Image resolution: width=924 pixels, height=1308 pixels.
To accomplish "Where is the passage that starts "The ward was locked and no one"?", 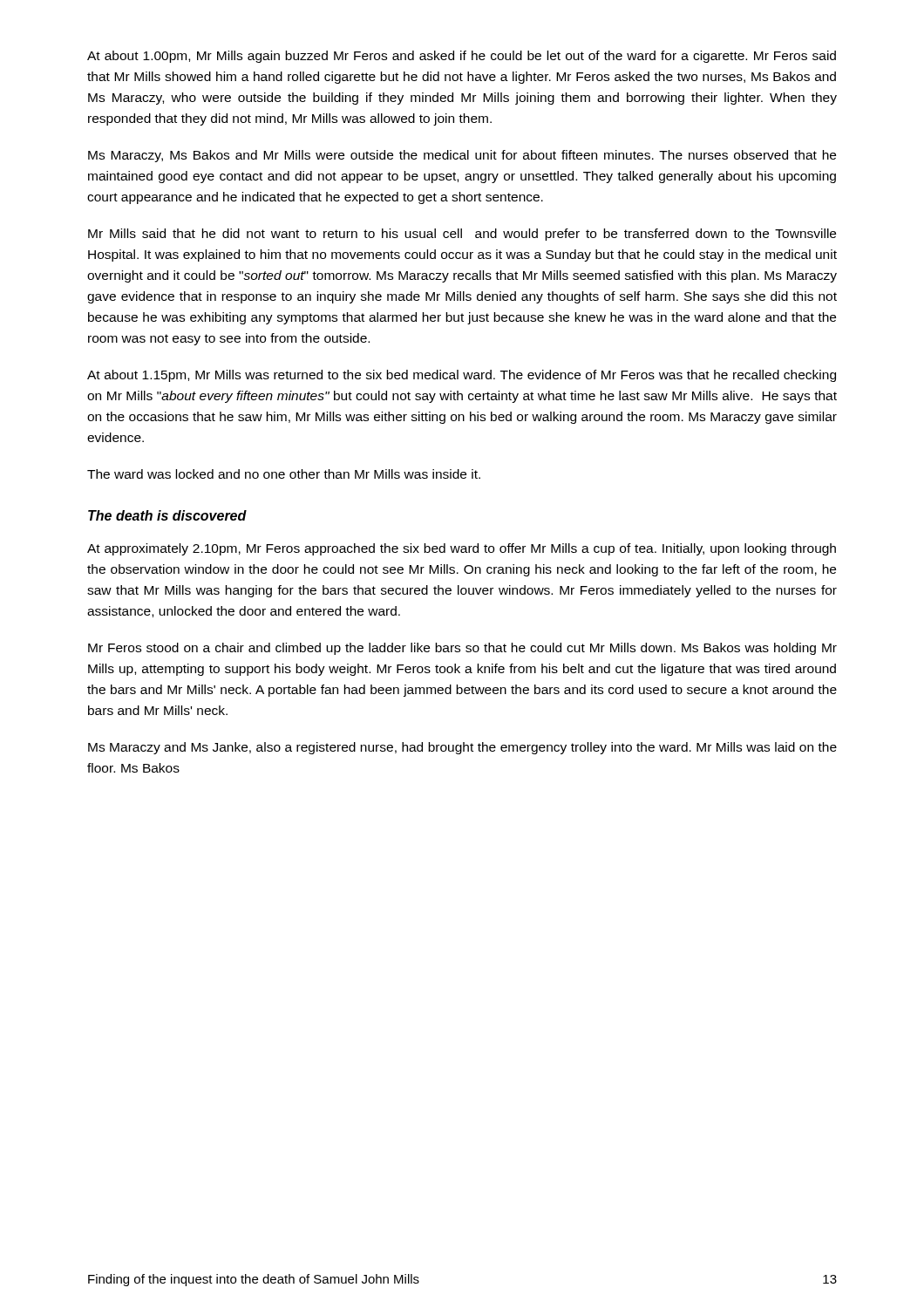I will 462,475.
